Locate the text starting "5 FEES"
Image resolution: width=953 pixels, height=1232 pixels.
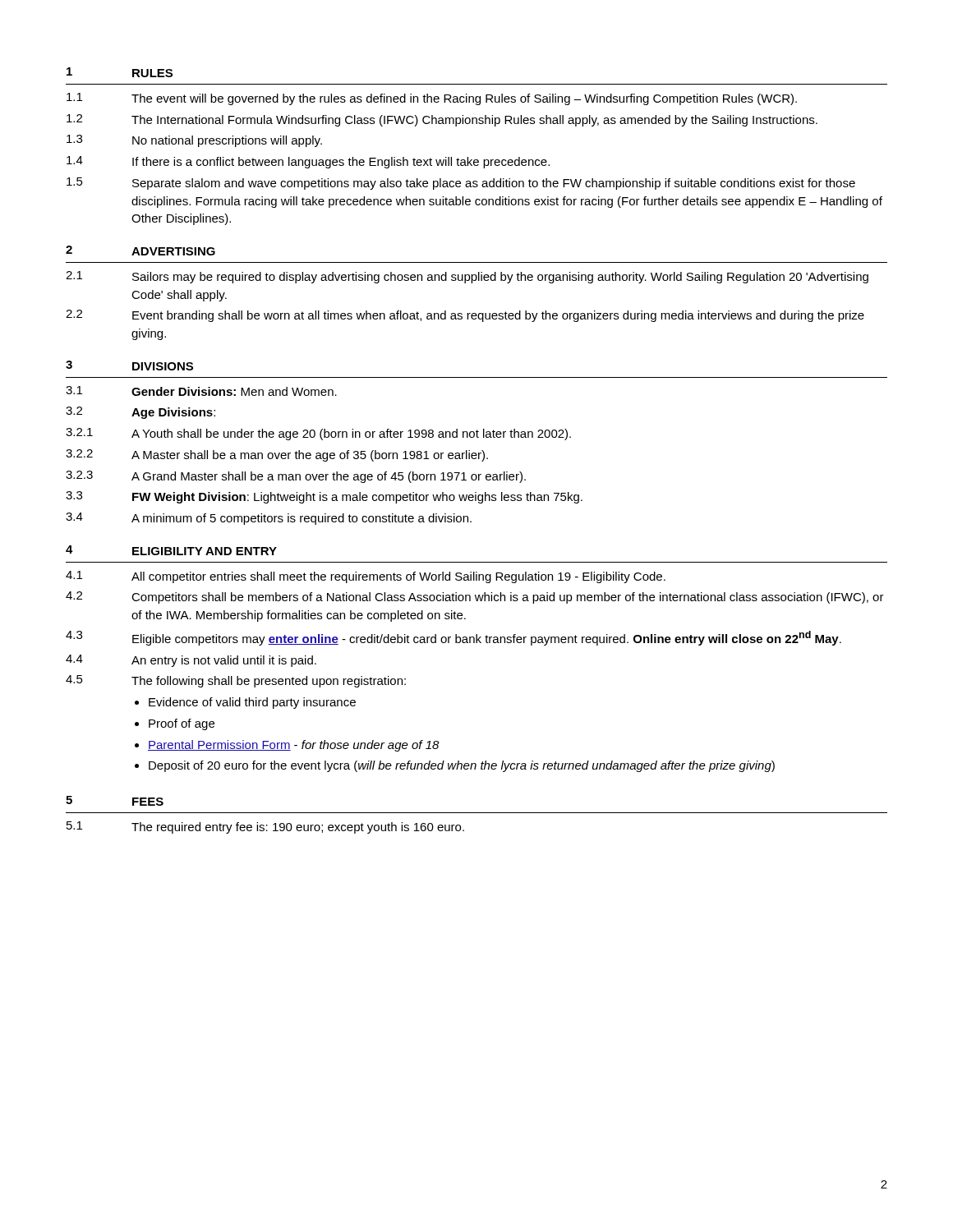pyautogui.click(x=476, y=801)
